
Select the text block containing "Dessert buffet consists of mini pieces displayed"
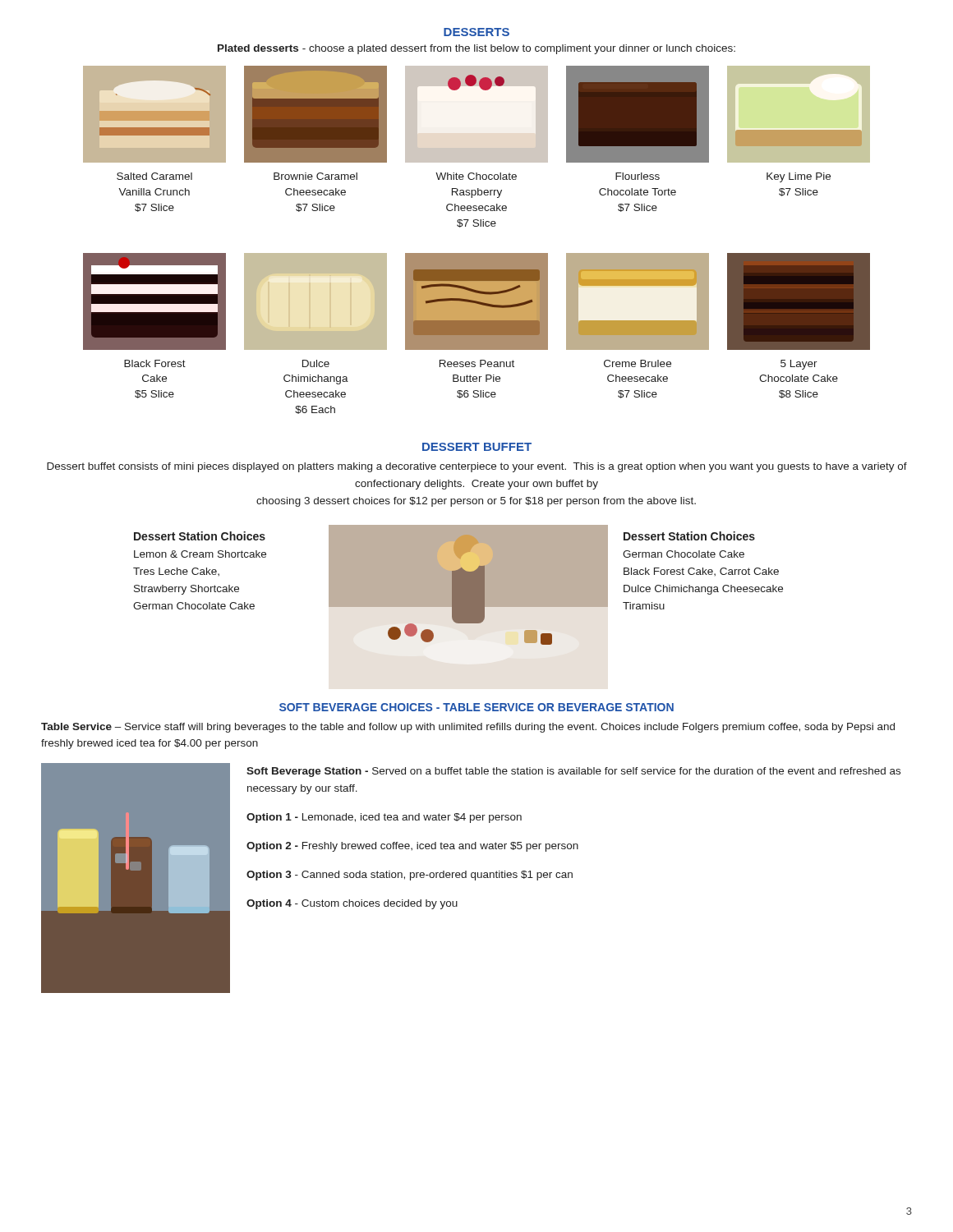pos(476,483)
